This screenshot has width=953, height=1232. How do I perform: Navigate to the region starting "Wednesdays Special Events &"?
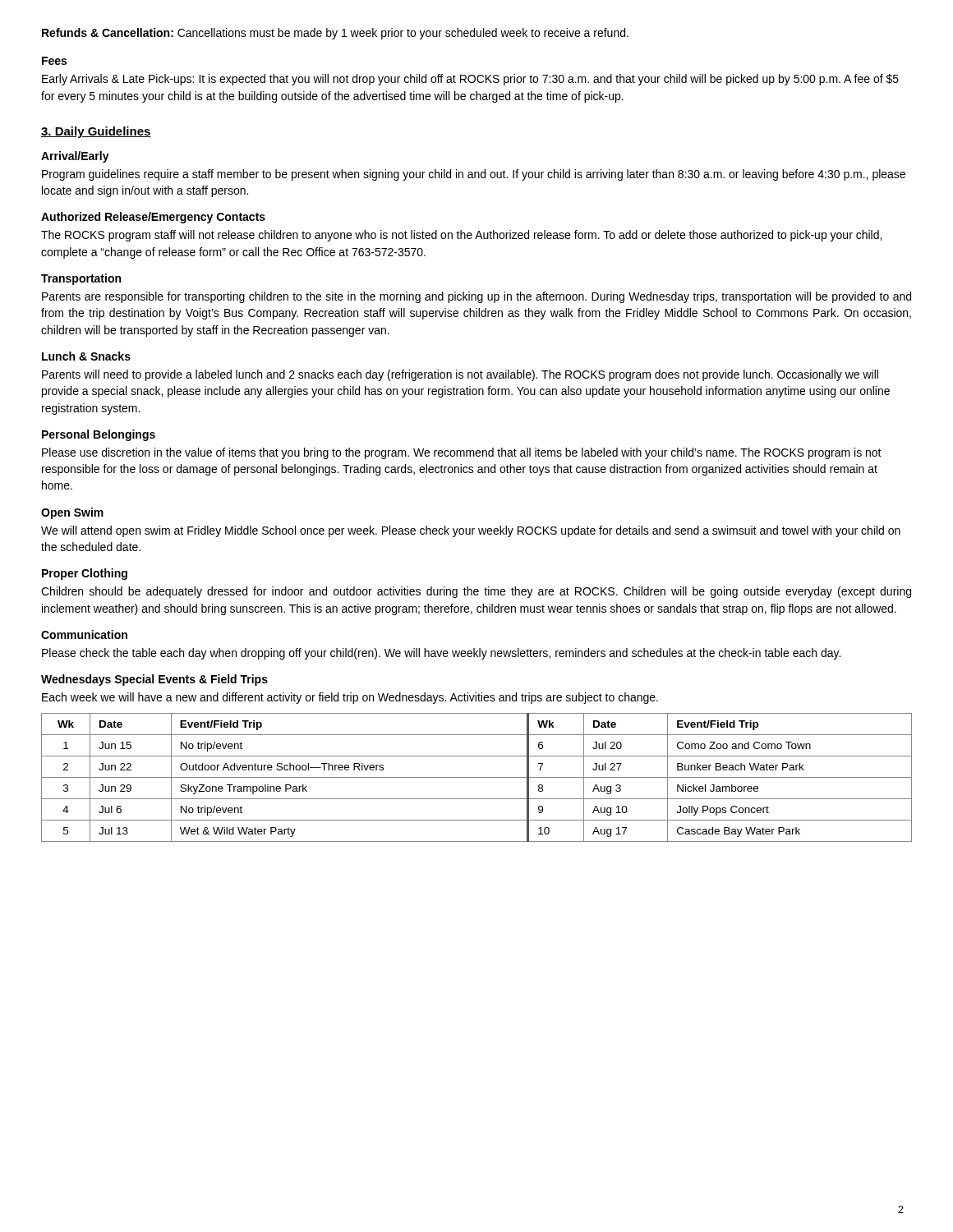tap(154, 679)
